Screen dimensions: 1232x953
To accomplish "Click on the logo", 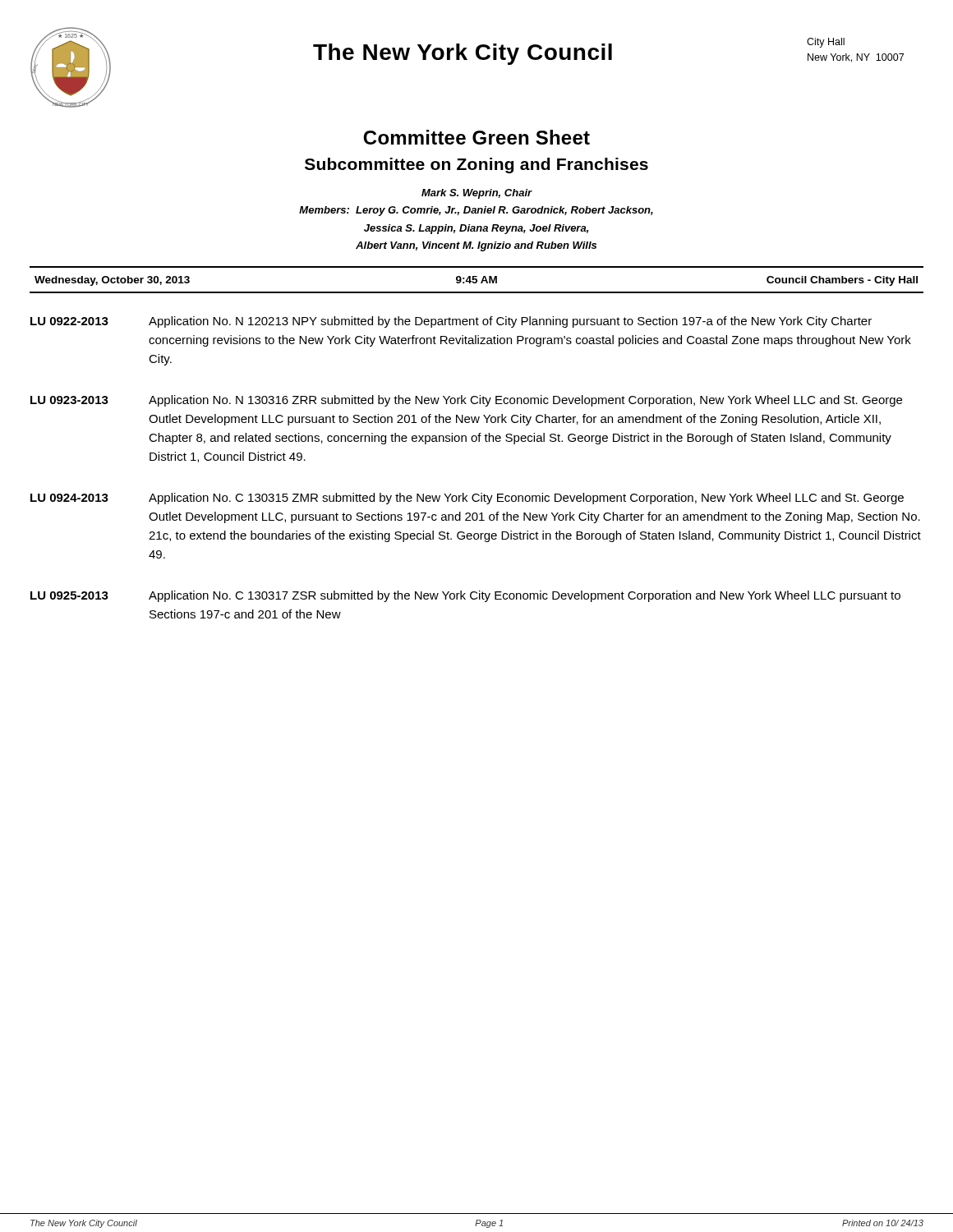I will coord(75,67).
